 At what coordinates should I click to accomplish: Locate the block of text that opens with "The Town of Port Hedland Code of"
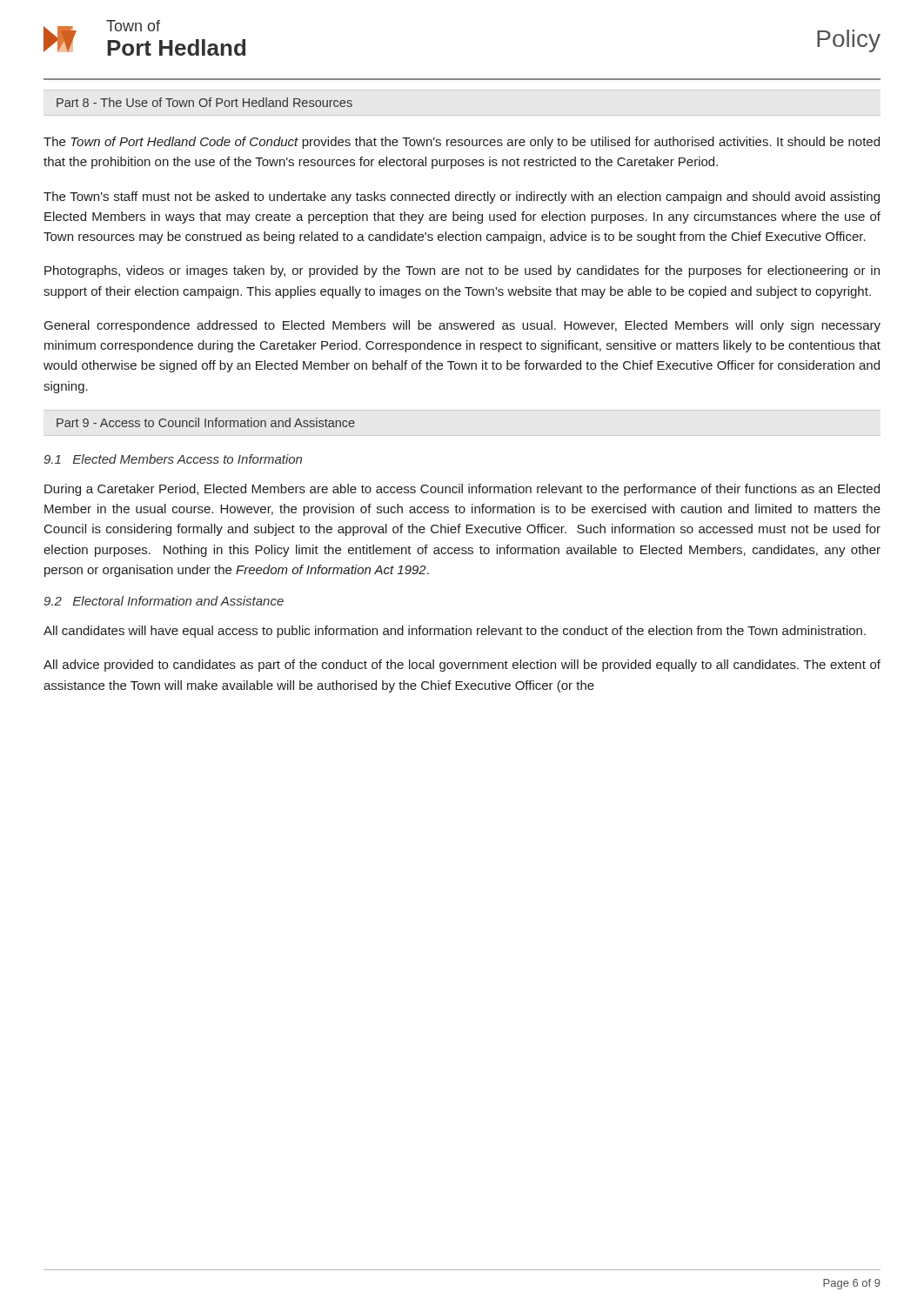[x=462, y=152]
